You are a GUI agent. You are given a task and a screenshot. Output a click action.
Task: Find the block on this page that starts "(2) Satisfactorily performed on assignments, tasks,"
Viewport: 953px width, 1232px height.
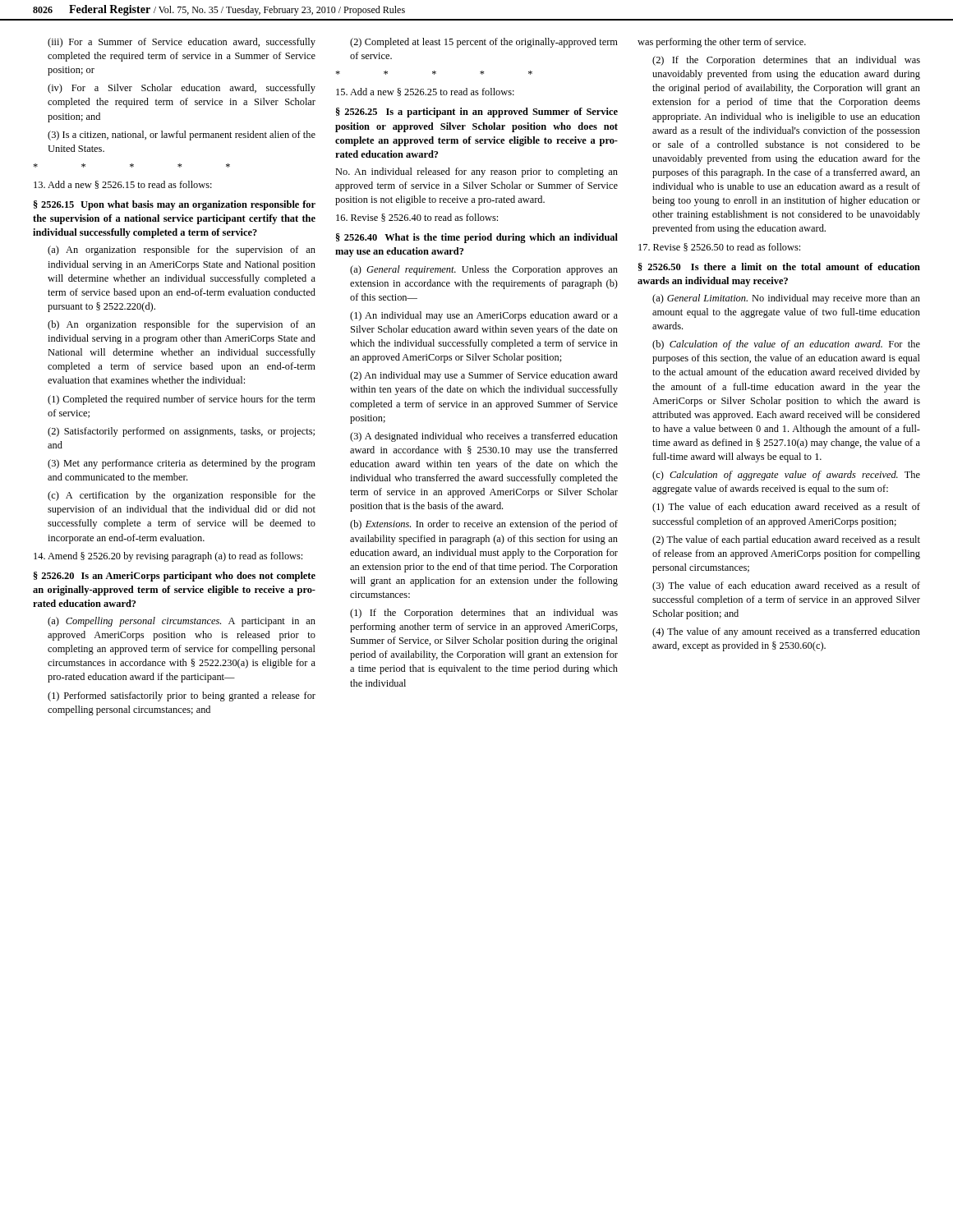pos(182,438)
